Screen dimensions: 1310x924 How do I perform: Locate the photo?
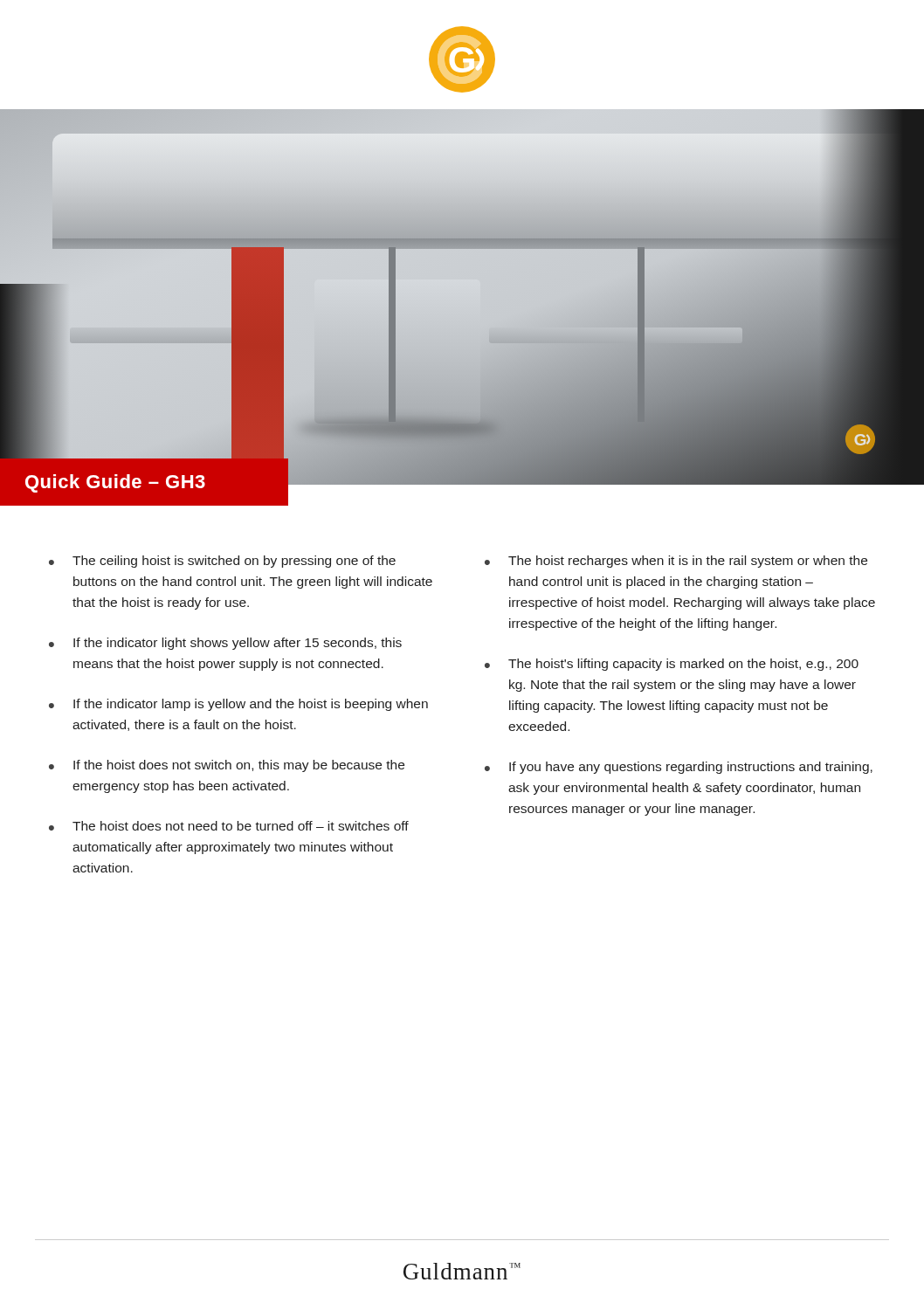coord(462,297)
